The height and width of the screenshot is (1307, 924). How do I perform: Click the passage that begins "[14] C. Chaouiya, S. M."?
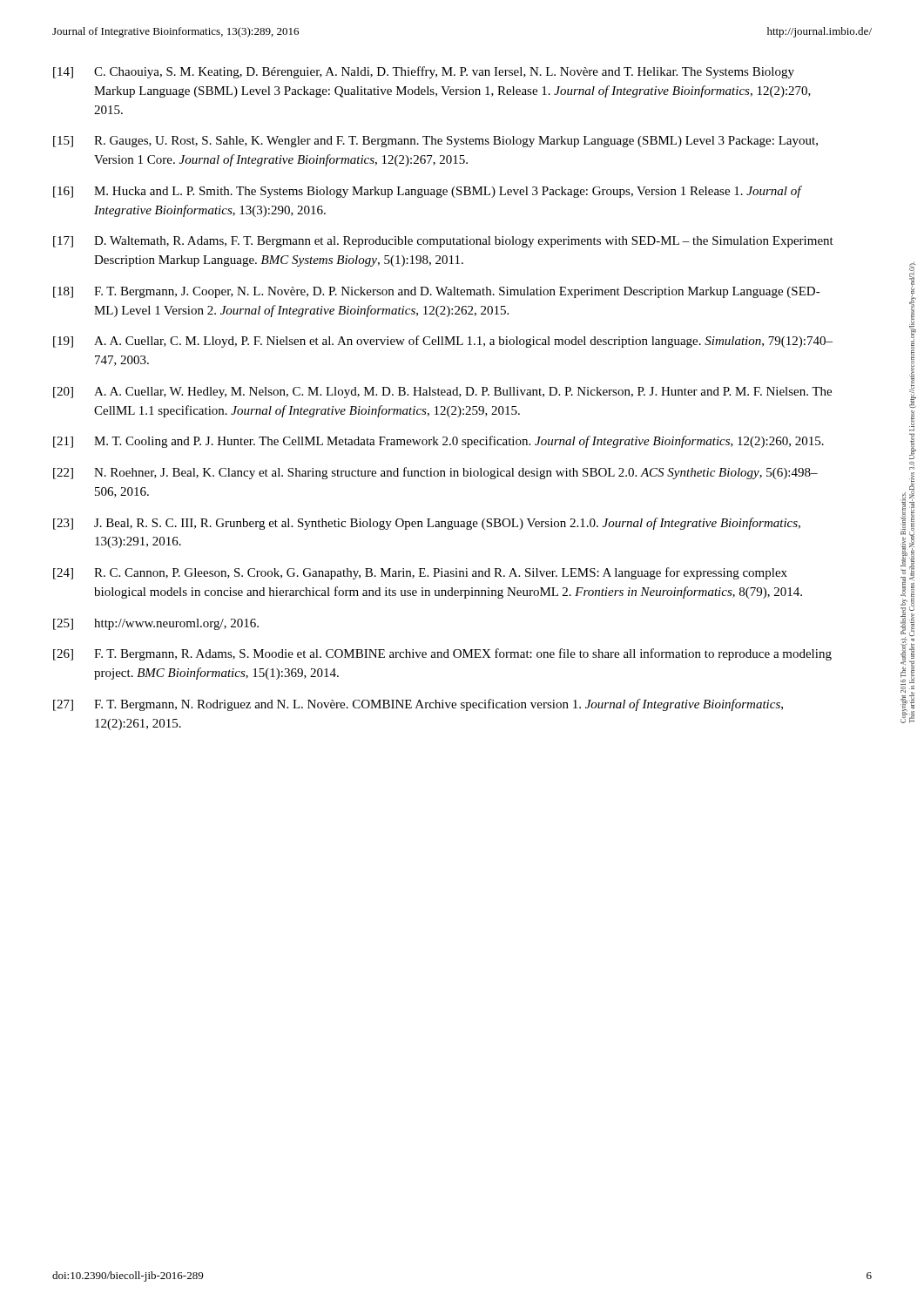pyautogui.click(x=445, y=91)
